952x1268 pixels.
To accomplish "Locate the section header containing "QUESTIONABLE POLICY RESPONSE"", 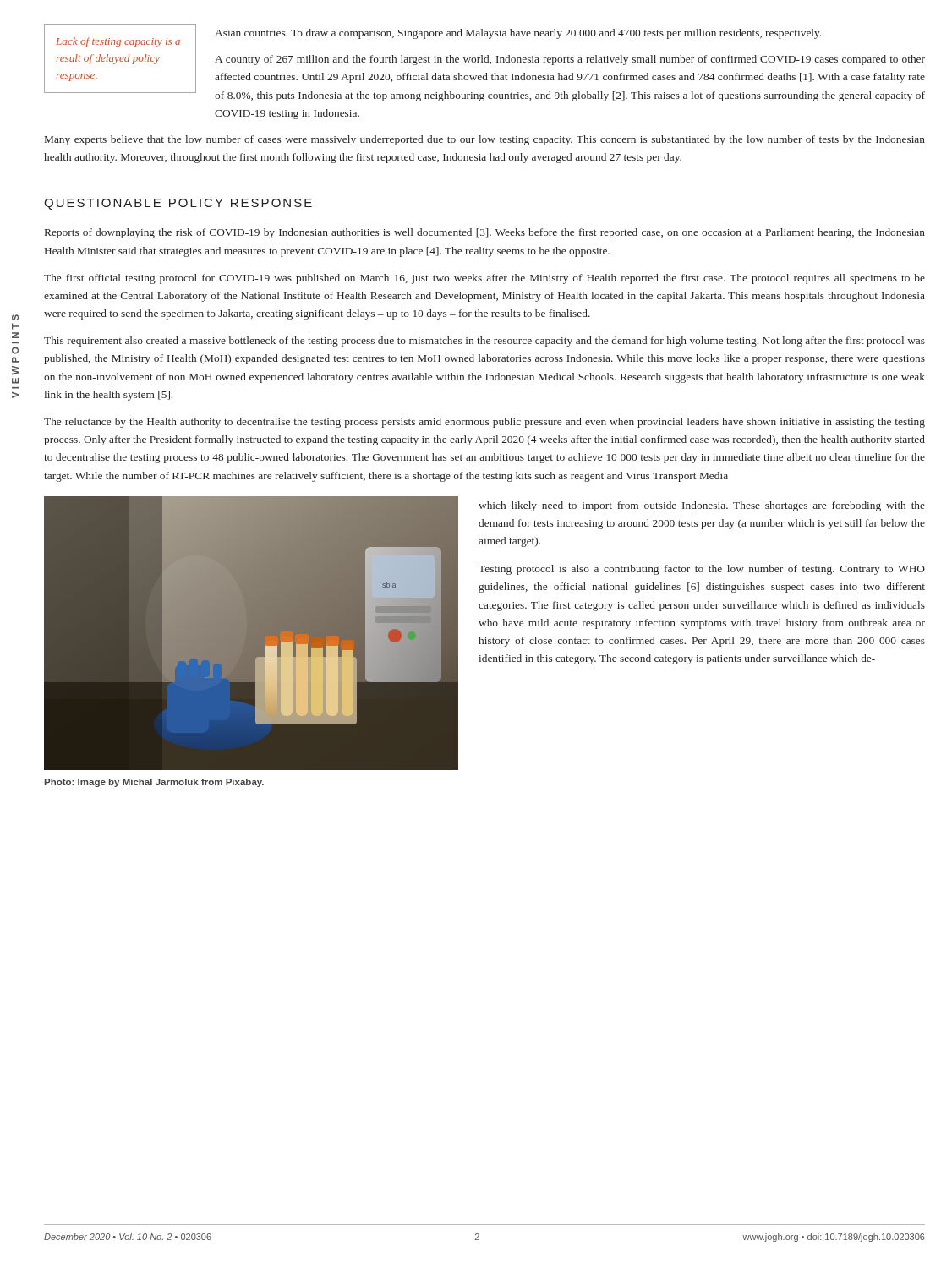I will coord(179,203).
